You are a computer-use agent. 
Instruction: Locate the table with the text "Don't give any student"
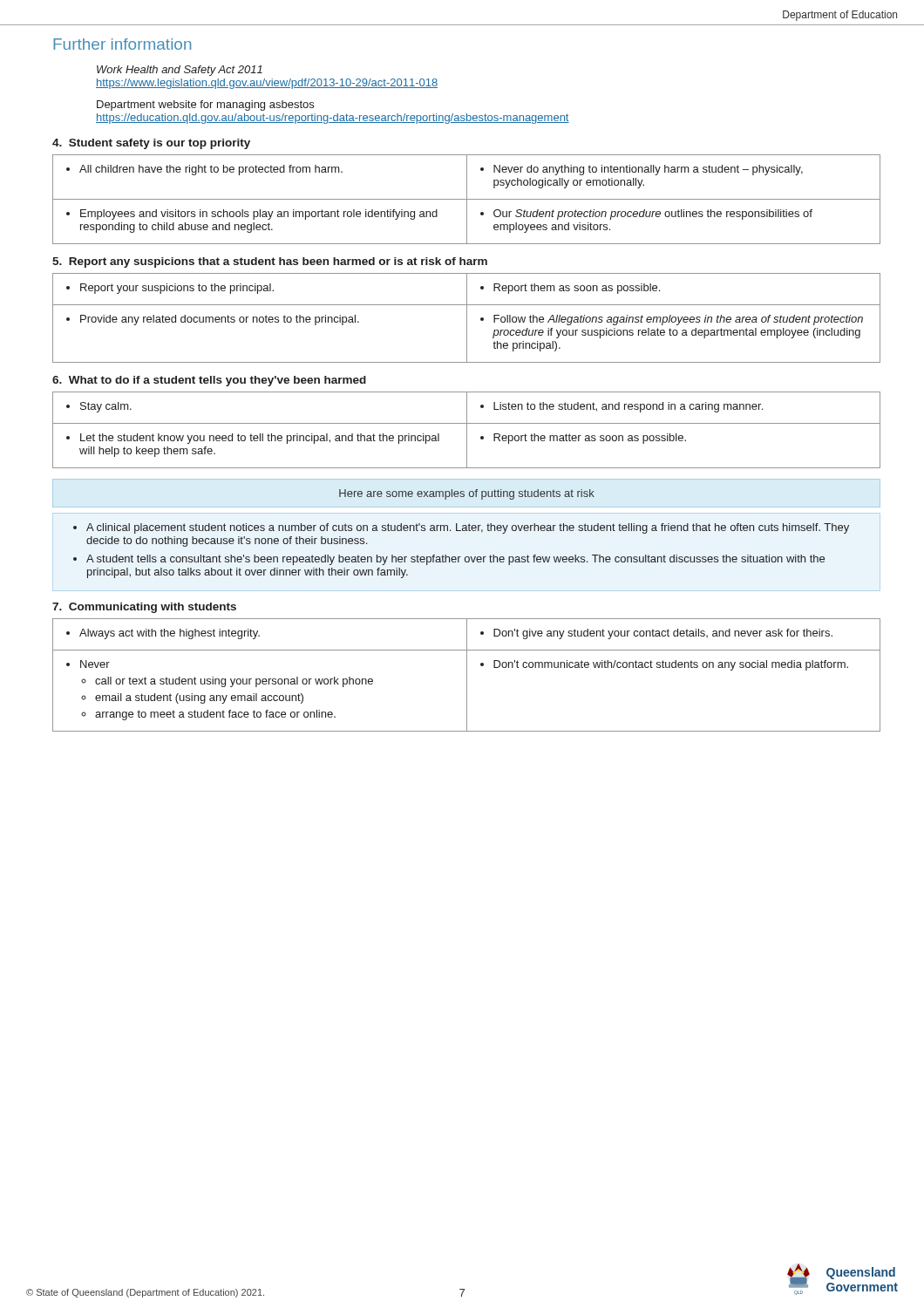(x=466, y=675)
